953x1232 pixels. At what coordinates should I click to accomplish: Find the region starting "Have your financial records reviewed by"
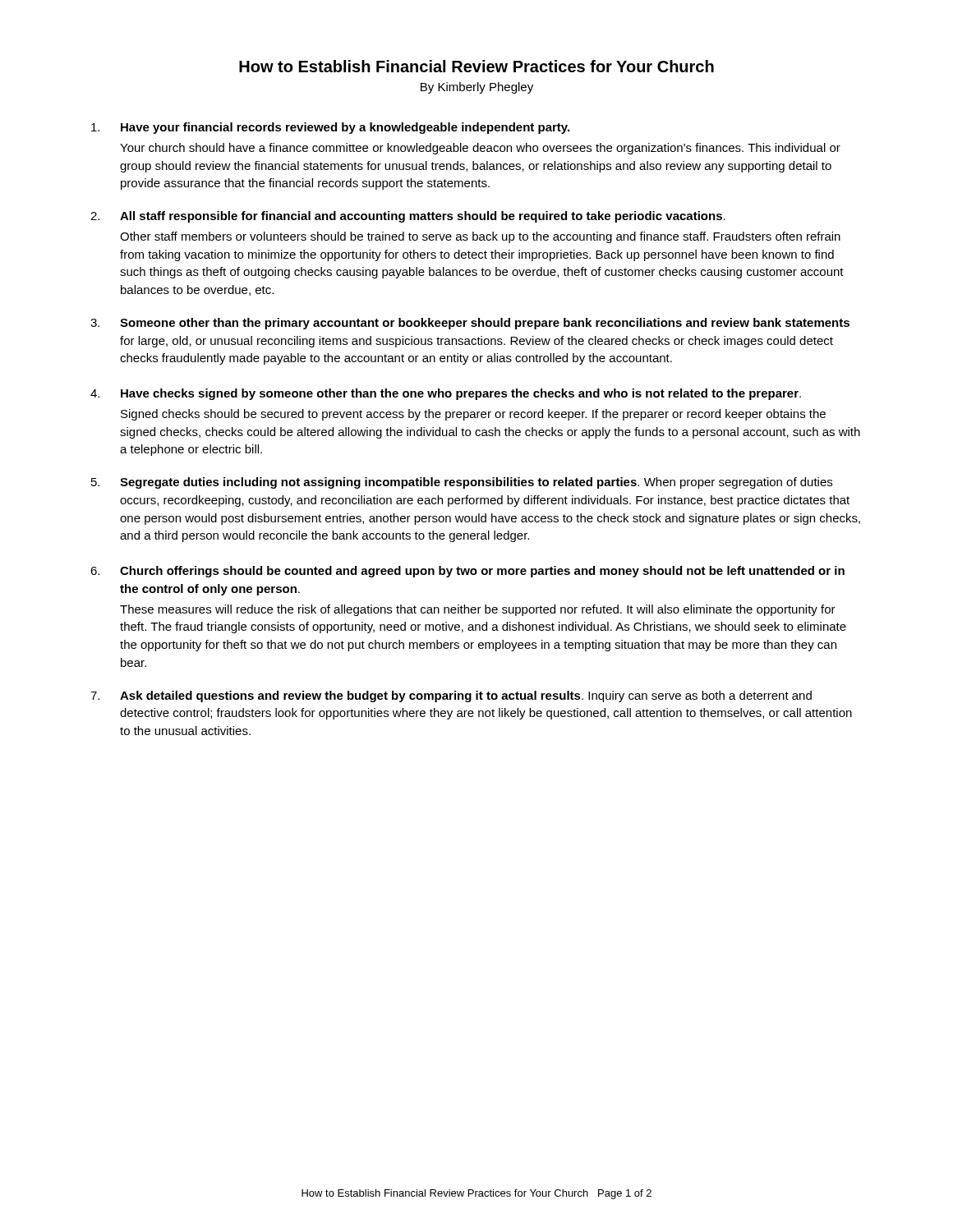[x=476, y=155]
